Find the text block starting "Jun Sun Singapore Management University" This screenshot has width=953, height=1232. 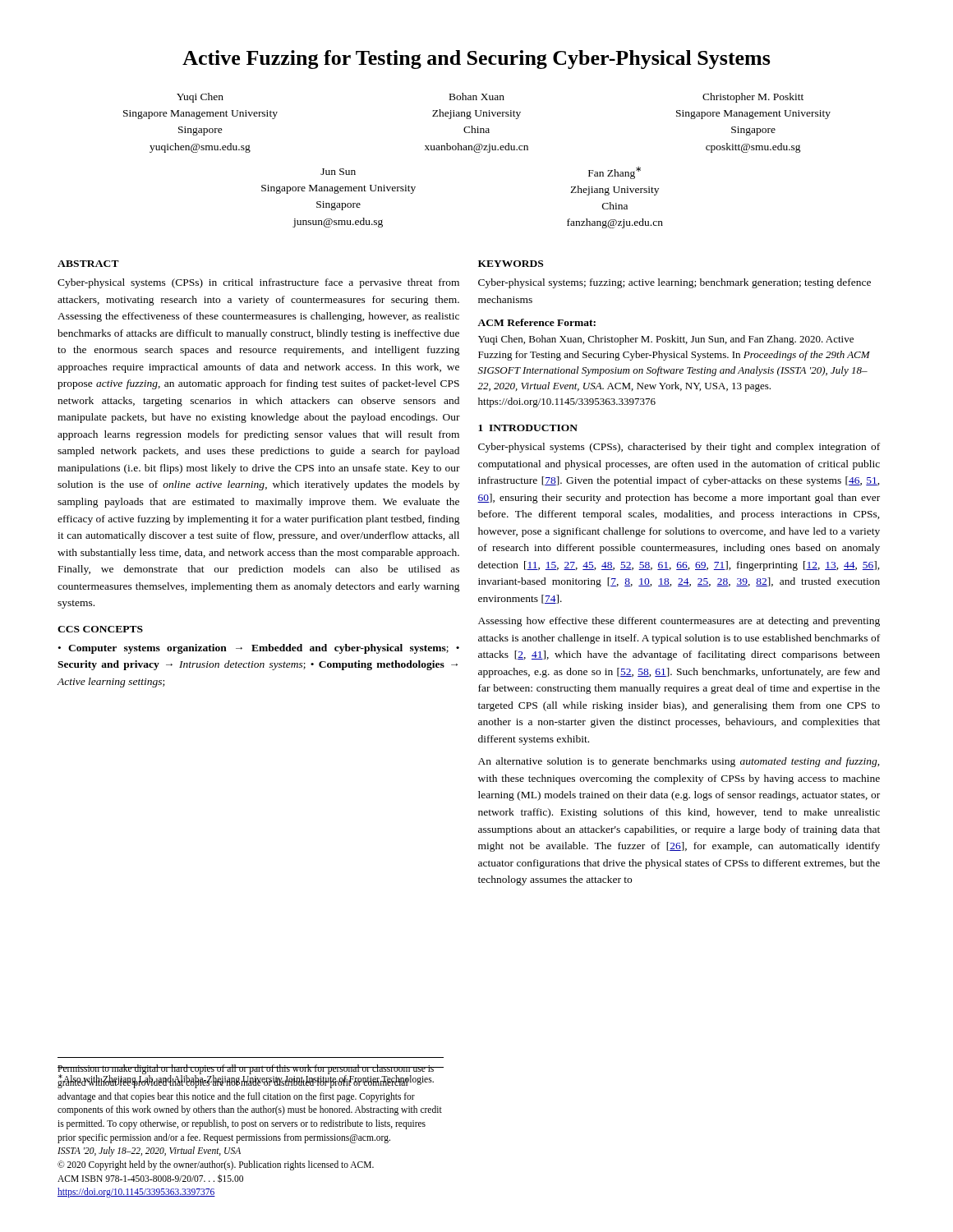(338, 196)
